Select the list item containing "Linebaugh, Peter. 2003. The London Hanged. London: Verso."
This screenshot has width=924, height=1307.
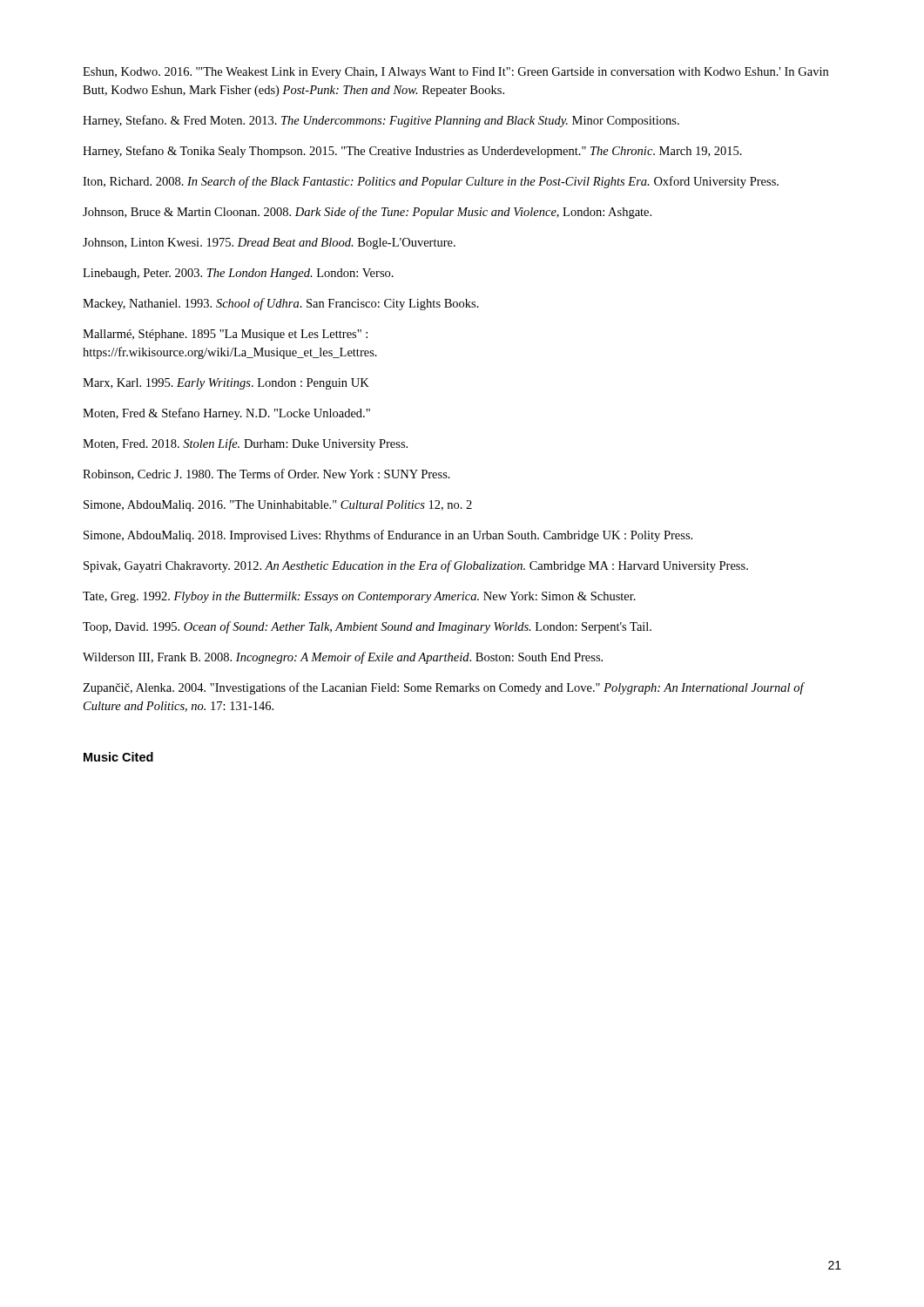click(x=238, y=273)
